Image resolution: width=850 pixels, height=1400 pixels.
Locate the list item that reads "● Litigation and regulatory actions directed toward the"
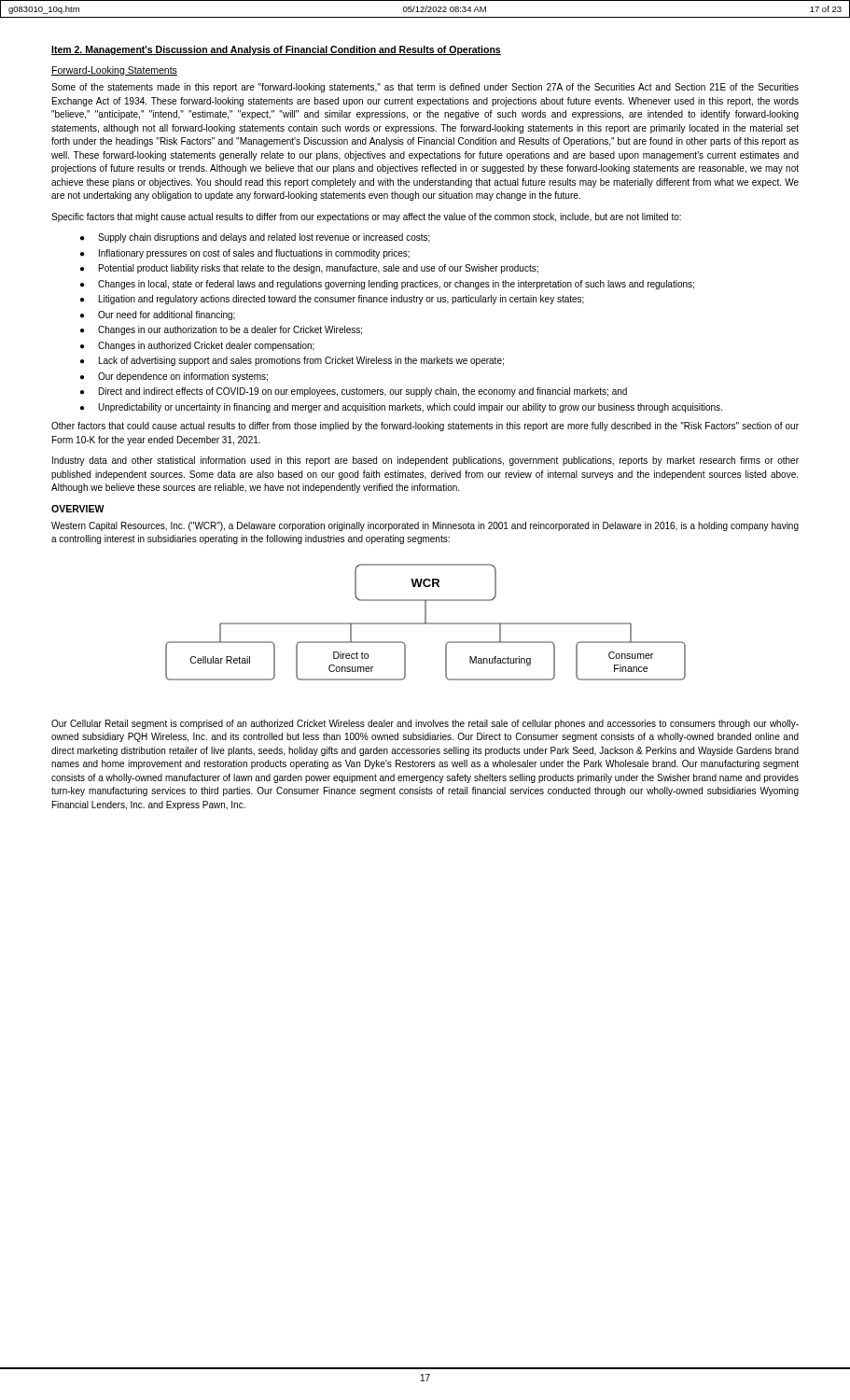point(332,300)
